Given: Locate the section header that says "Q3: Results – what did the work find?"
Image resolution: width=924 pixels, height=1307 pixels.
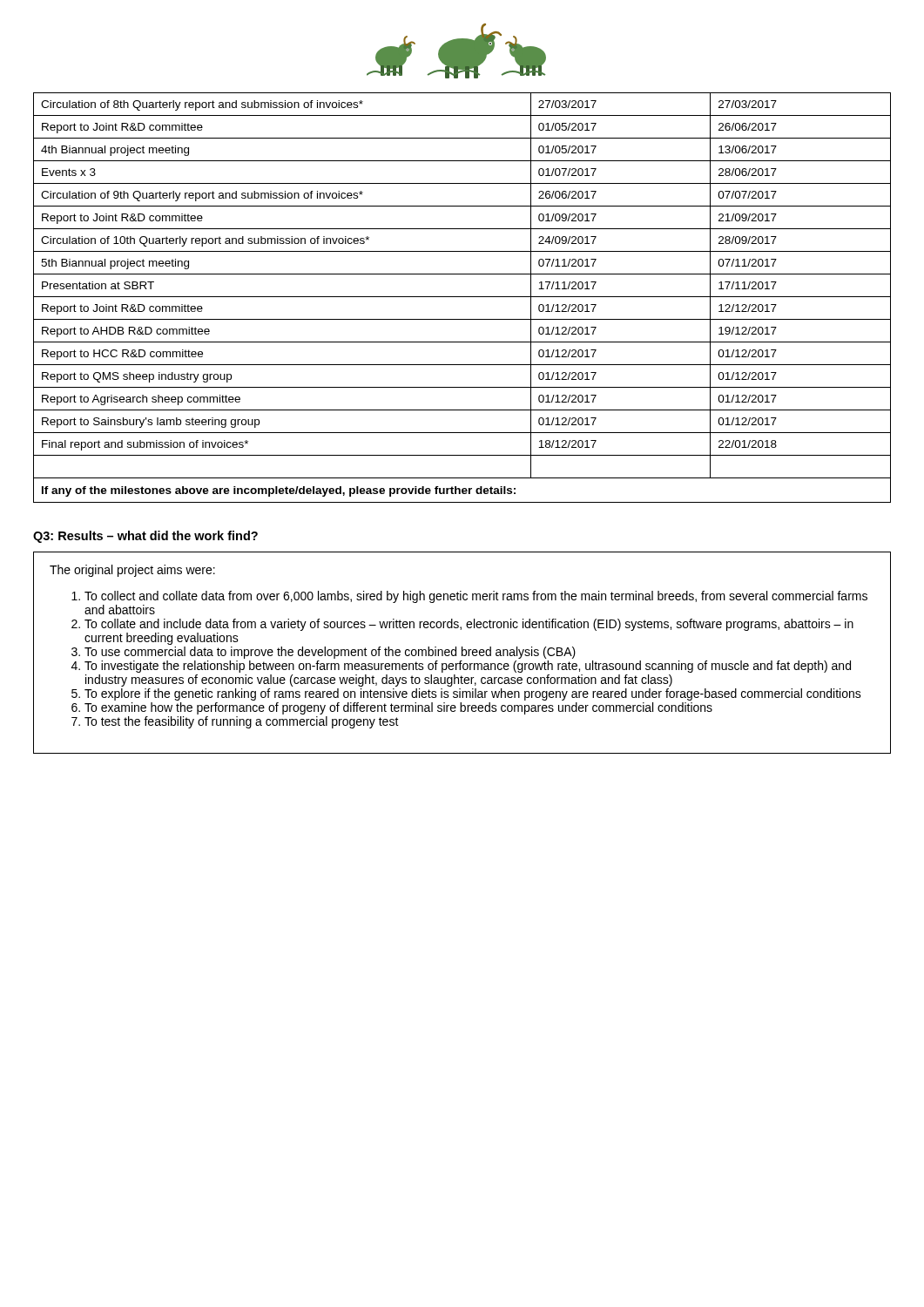Looking at the screenshot, I should click(146, 536).
